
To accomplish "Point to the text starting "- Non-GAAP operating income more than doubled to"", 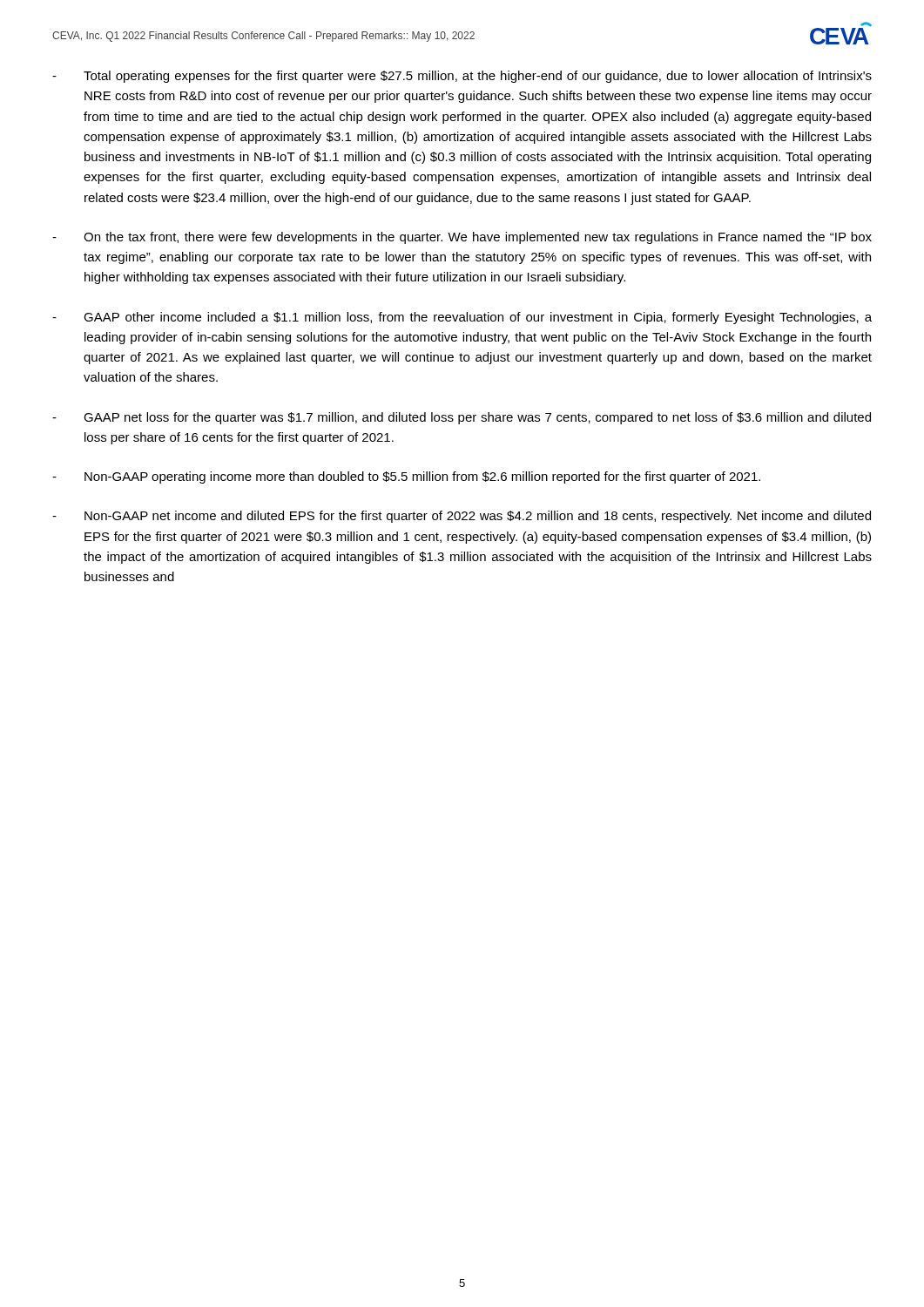I will (x=462, y=476).
